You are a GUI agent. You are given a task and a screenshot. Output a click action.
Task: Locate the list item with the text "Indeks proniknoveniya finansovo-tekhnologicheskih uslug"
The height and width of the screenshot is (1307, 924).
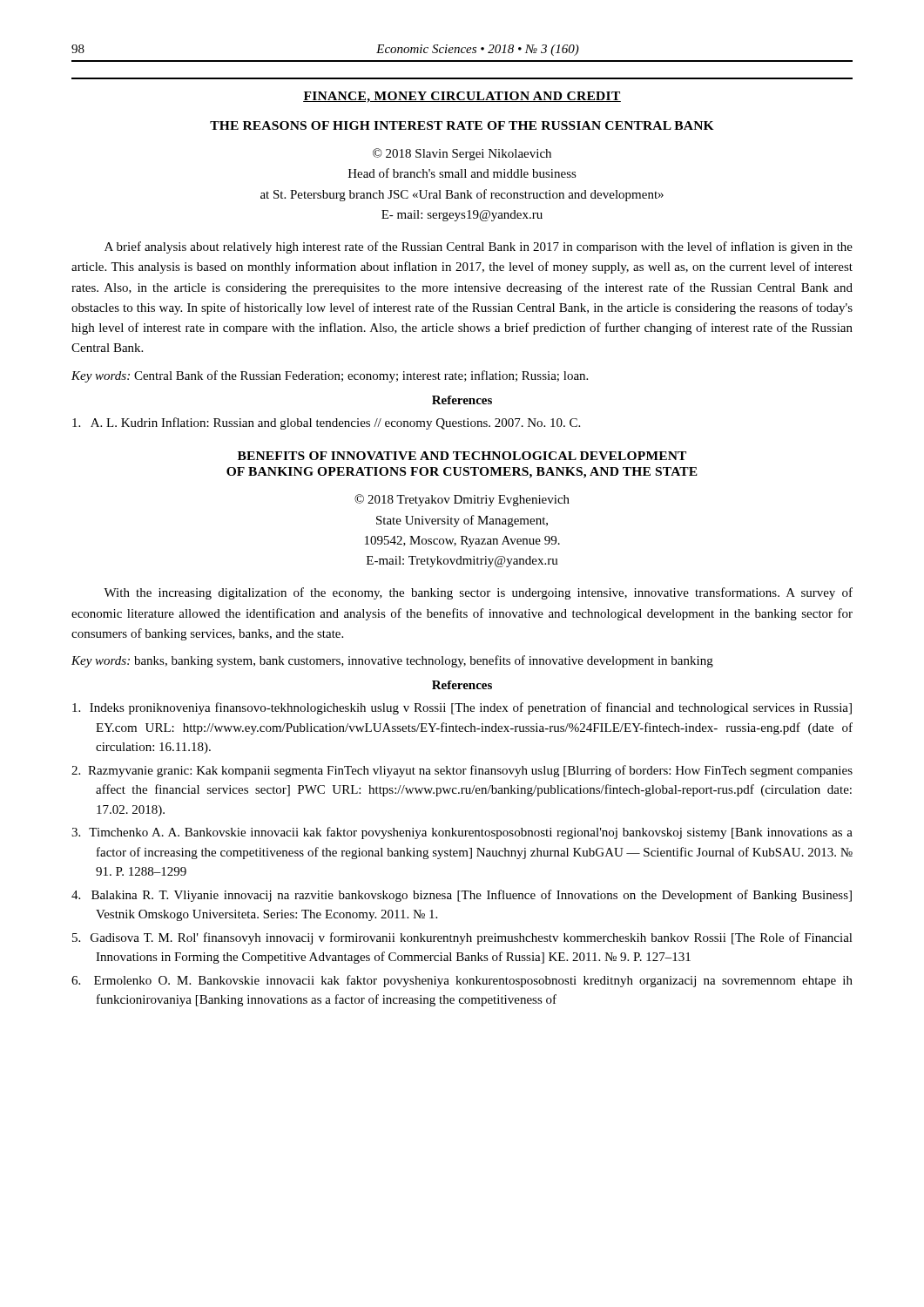point(462,727)
